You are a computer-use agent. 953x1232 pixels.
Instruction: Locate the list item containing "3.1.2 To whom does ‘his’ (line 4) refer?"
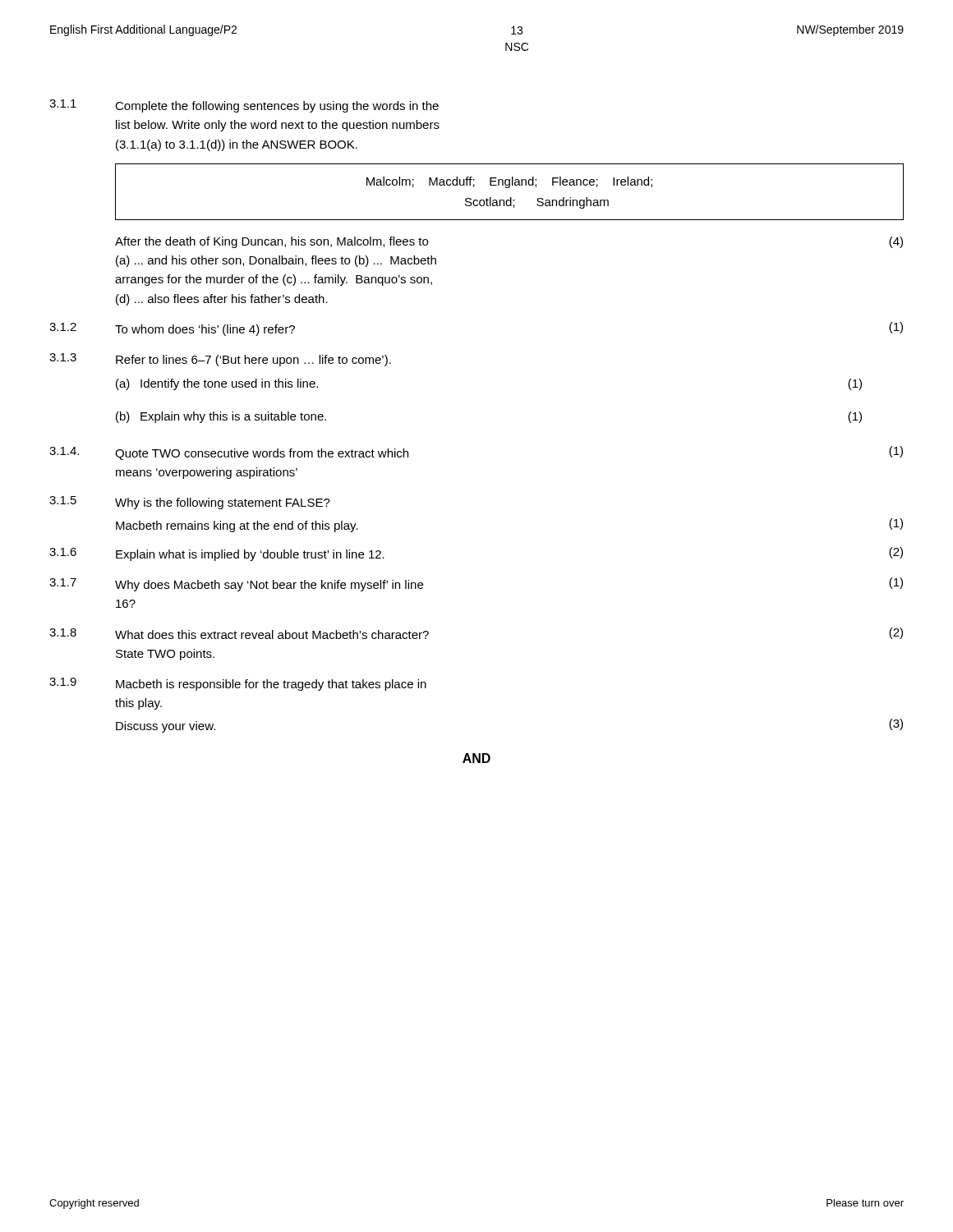(x=203, y=328)
